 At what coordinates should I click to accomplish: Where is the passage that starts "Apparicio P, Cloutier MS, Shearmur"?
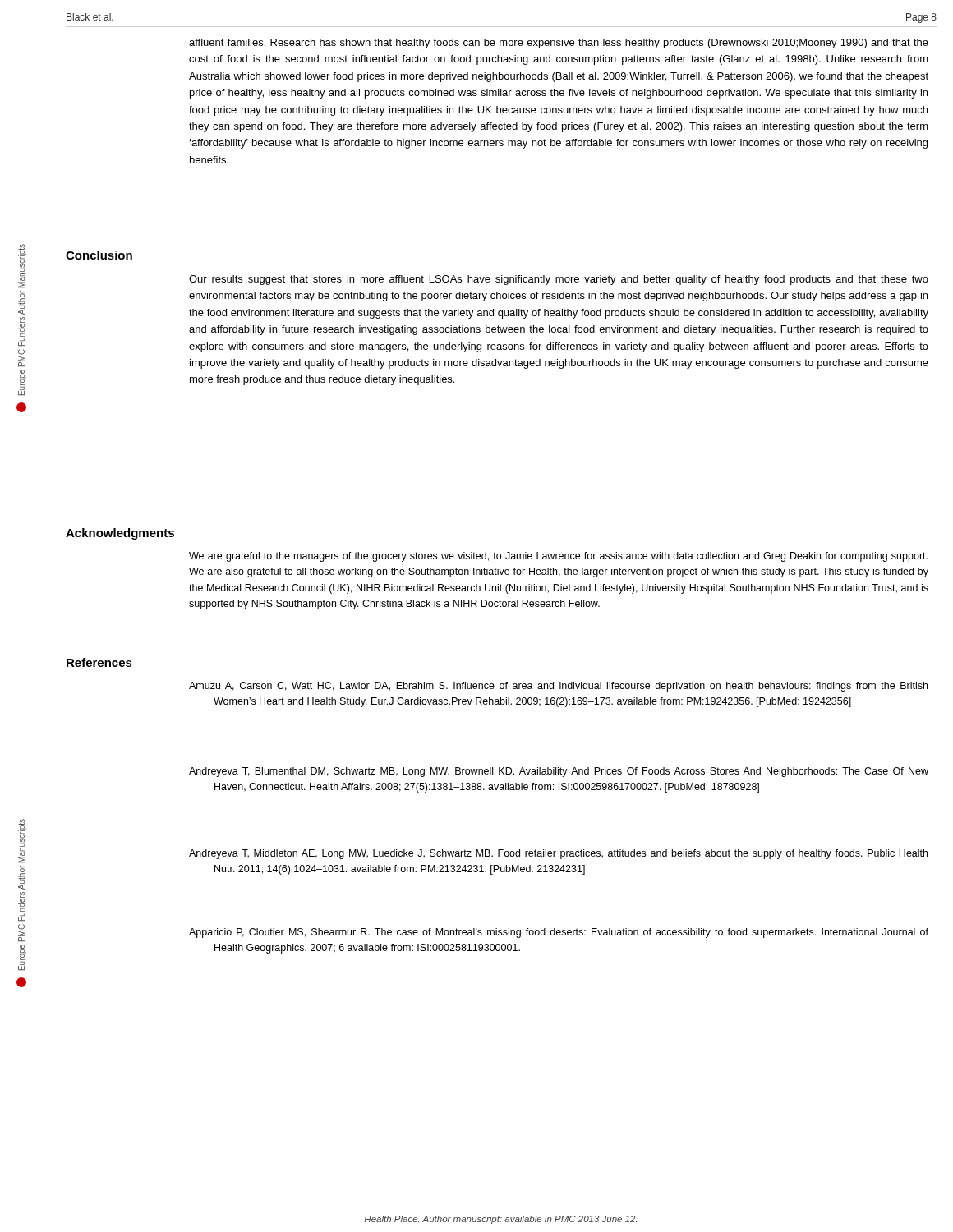559,940
